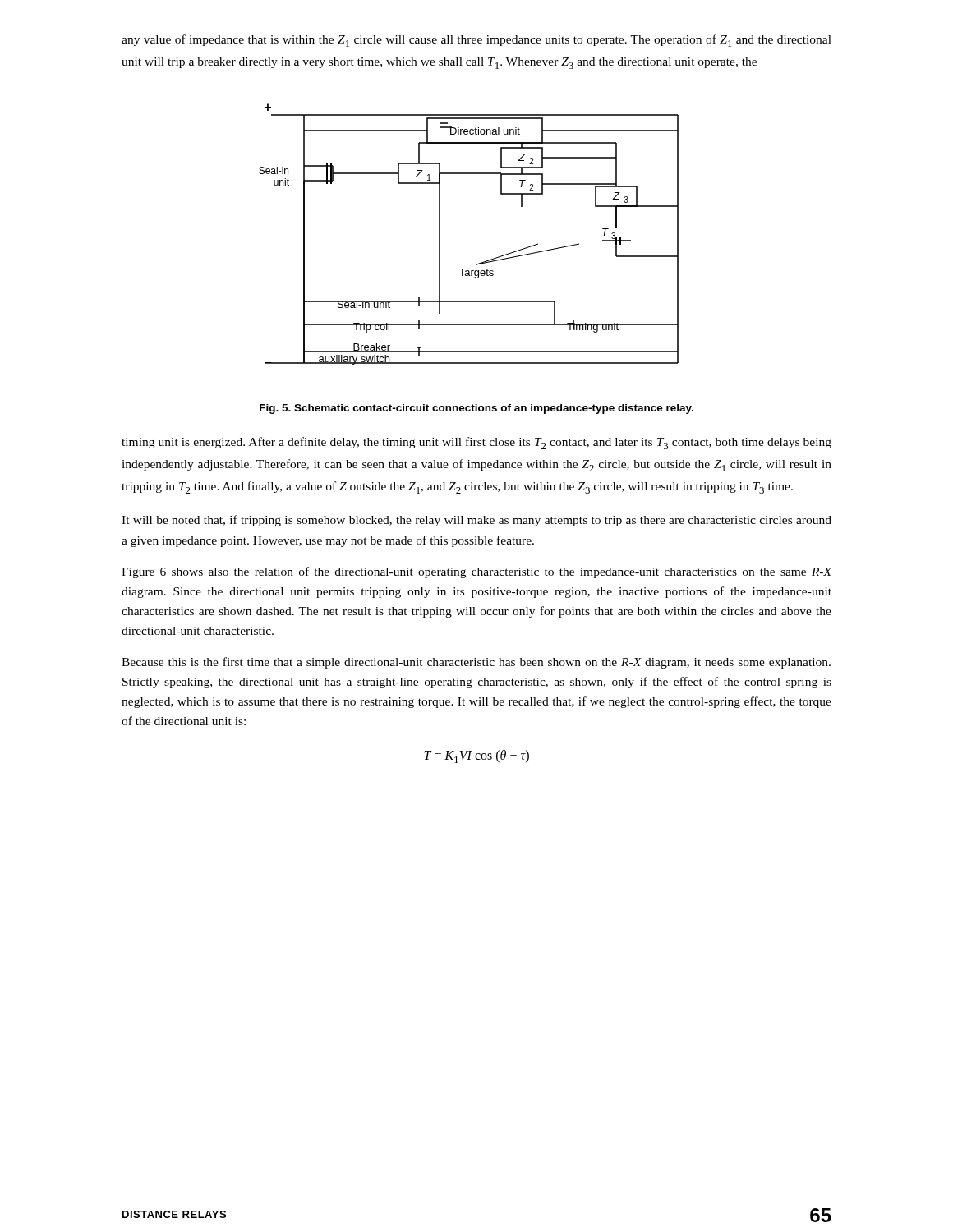Select the text block that says "Because this is"
Screen dimensions: 1232x953
pyautogui.click(x=476, y=691)
